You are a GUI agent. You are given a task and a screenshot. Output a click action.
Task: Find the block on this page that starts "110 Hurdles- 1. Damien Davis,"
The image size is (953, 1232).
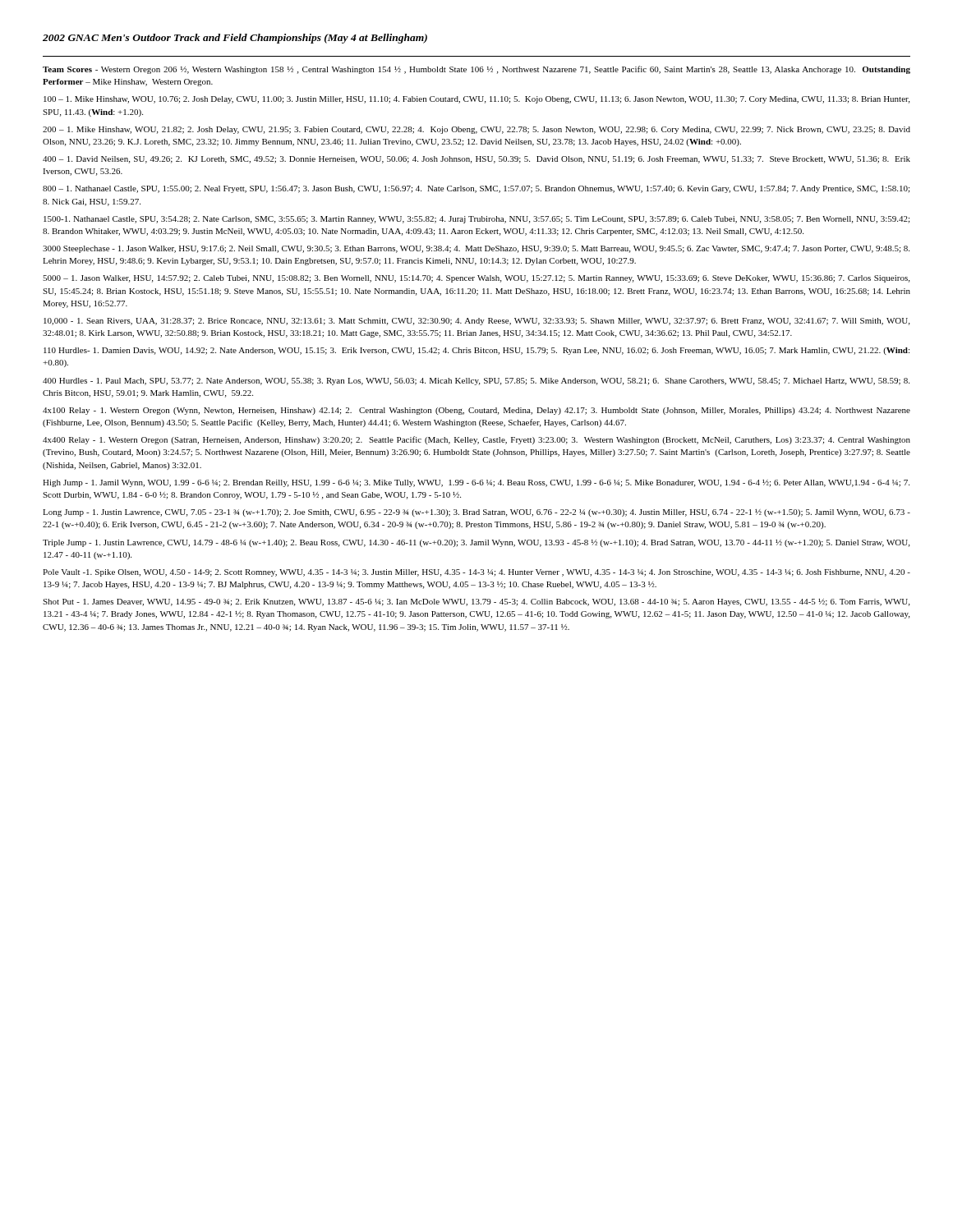point(476,356)
